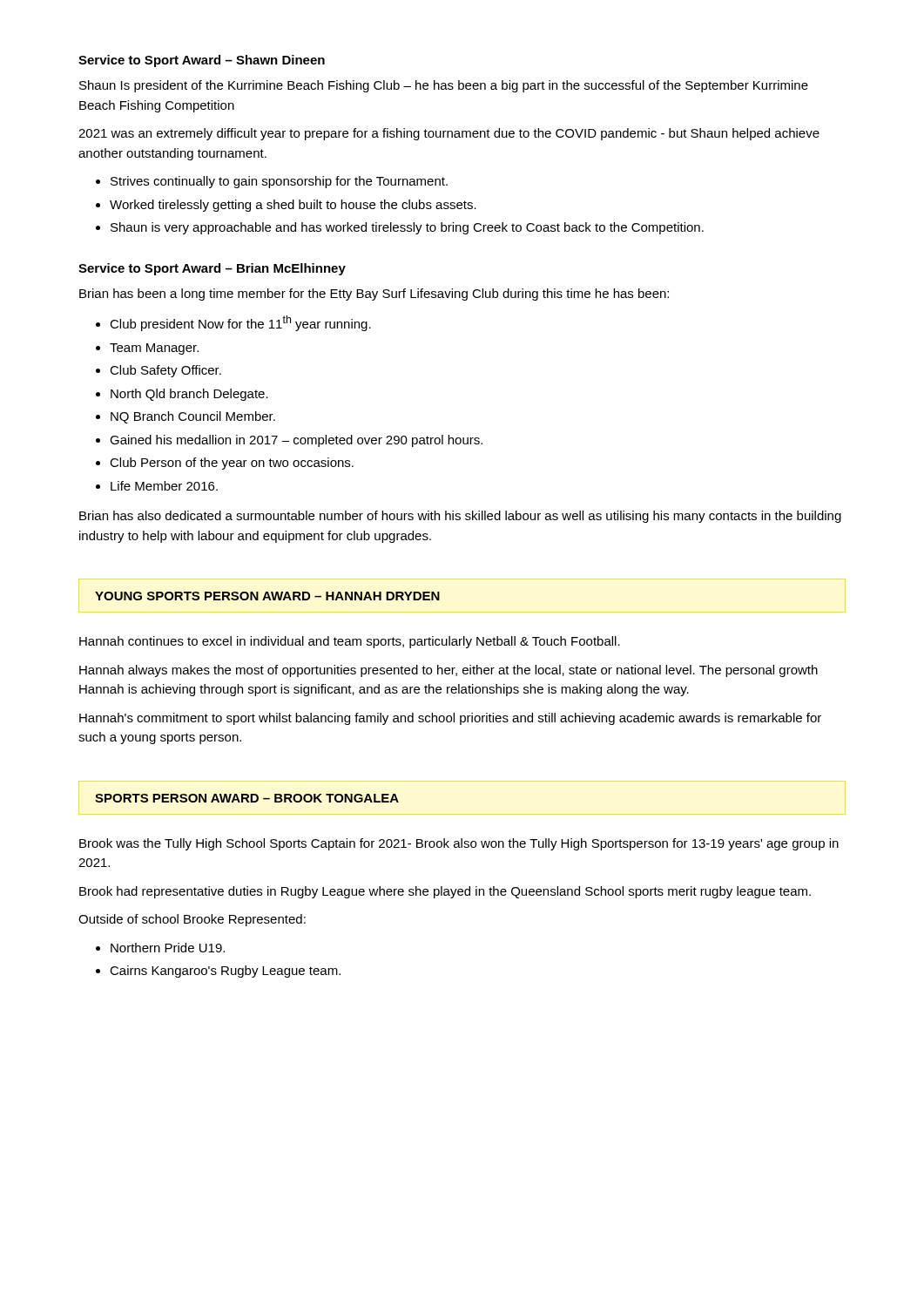Viewport: 924px width, 1307px height.
Task: Locate the block starting "Life Member 2016."
Action: pos(164,485)
